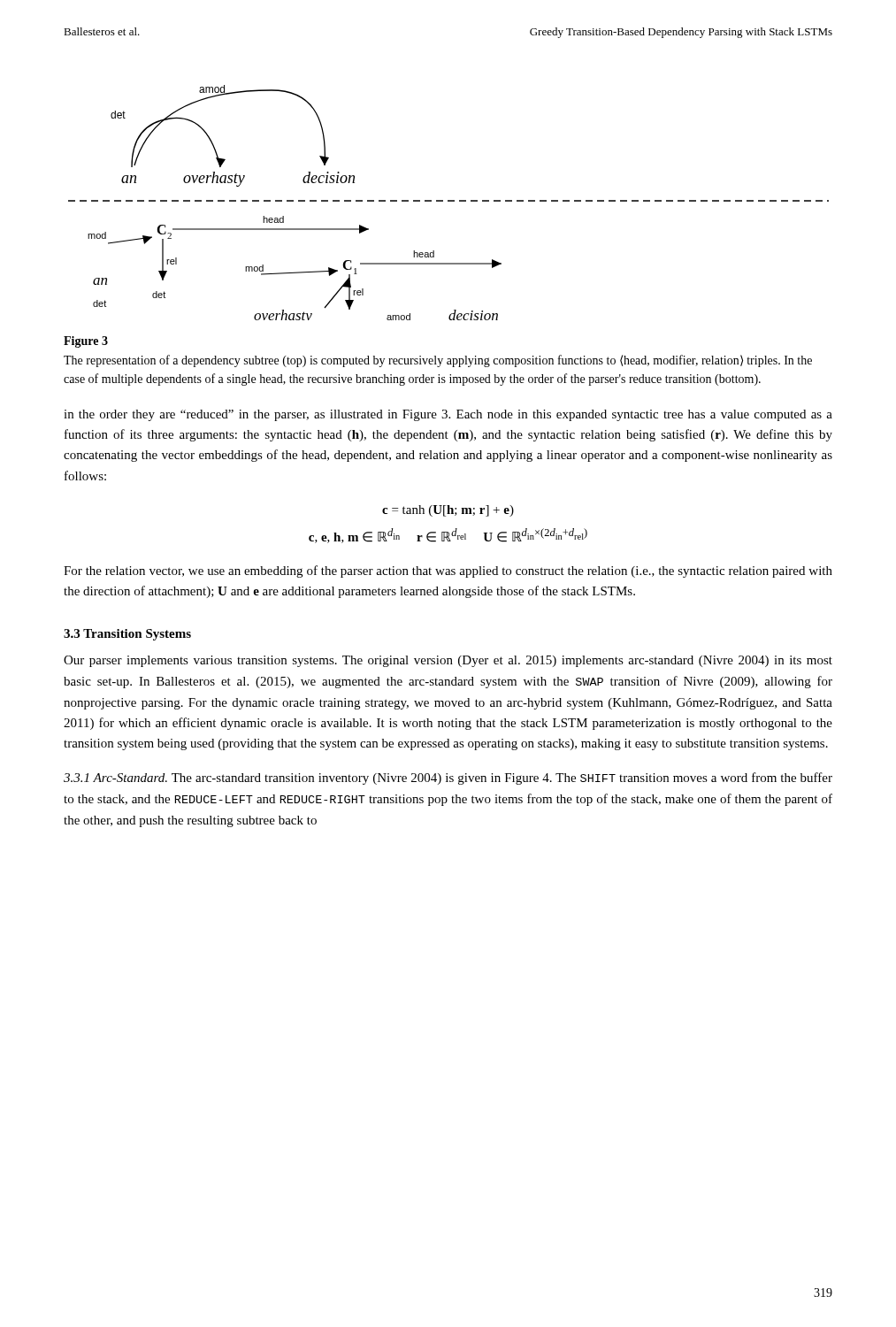The height and width of the screenshot is (1327, 896).
Task: Where is the passage that starts "For the relation vector, we use an embedding"?
Action: (448, 581)
